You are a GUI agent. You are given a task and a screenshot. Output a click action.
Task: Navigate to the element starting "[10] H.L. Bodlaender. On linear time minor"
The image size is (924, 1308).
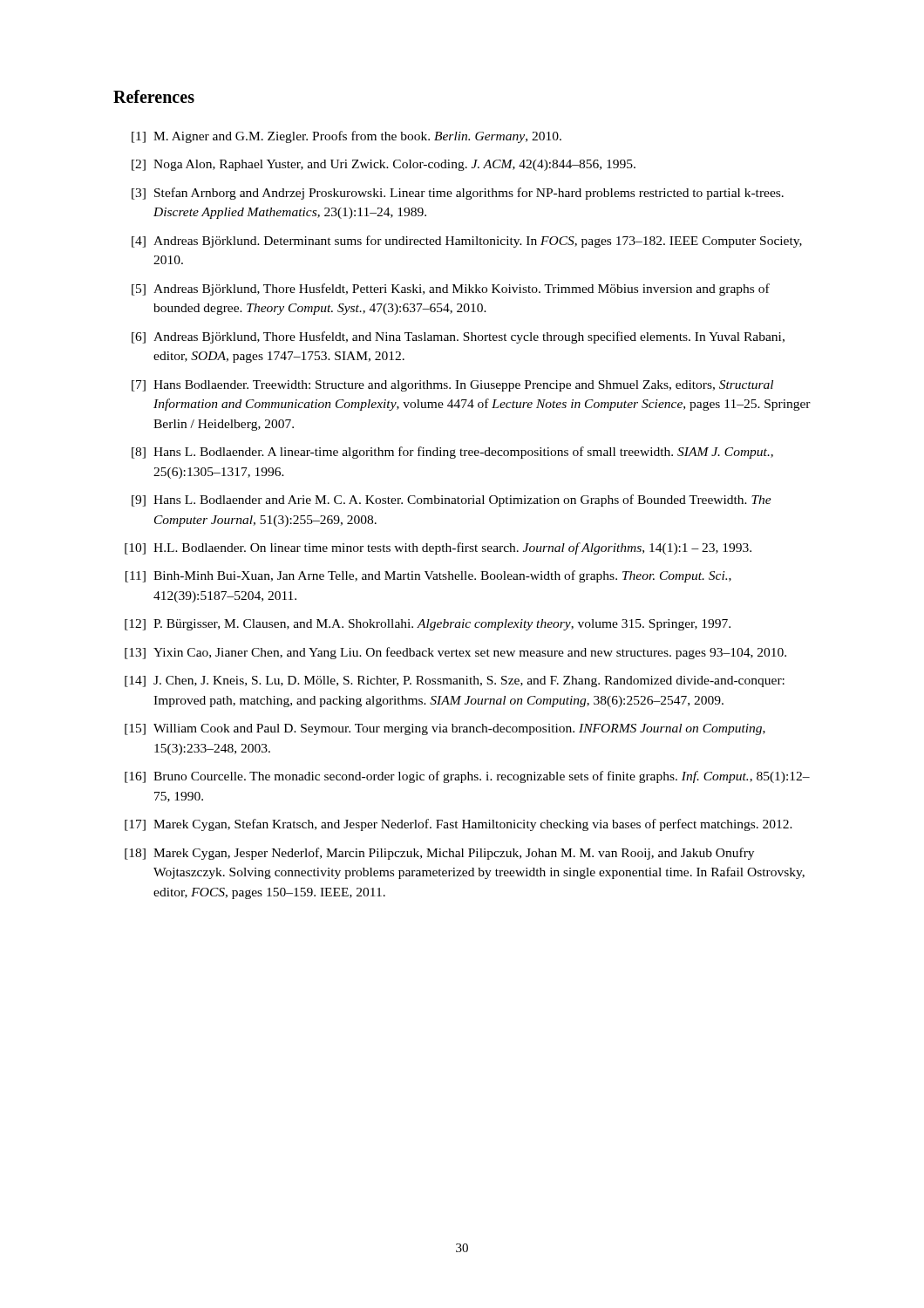coord(462,548)
